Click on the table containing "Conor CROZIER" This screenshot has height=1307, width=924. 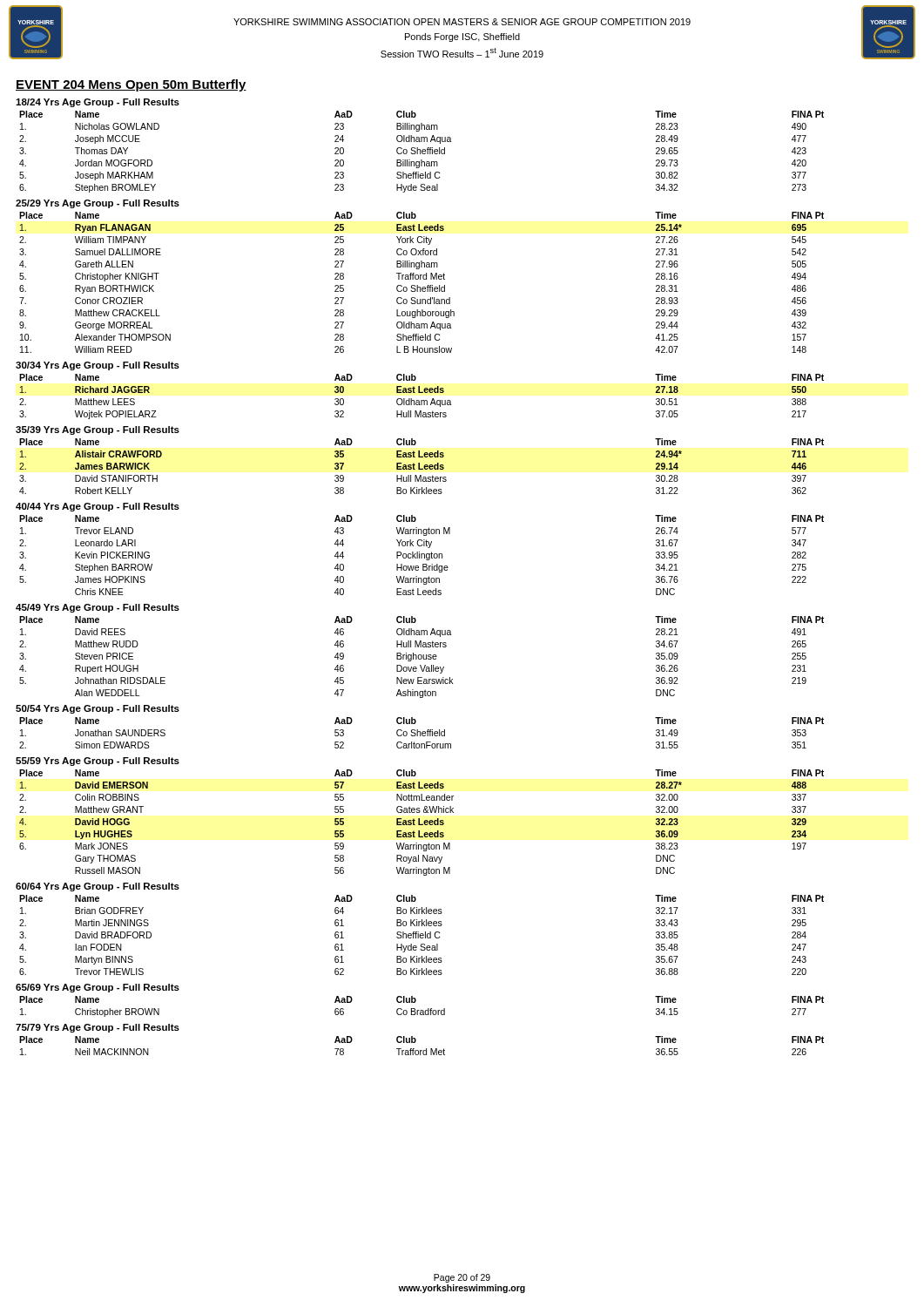(x=462, y=282)
